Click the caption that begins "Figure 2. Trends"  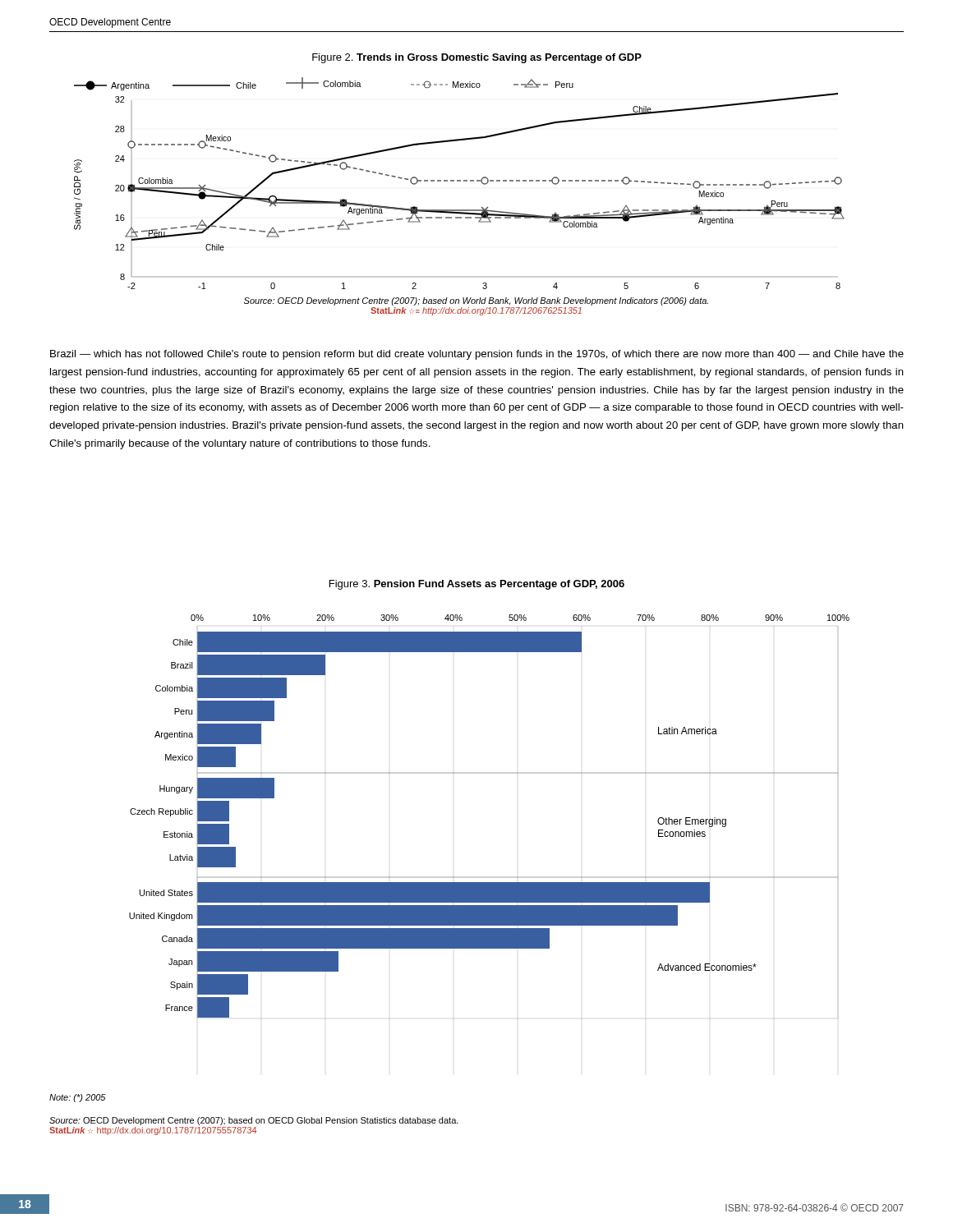point(476,57)
